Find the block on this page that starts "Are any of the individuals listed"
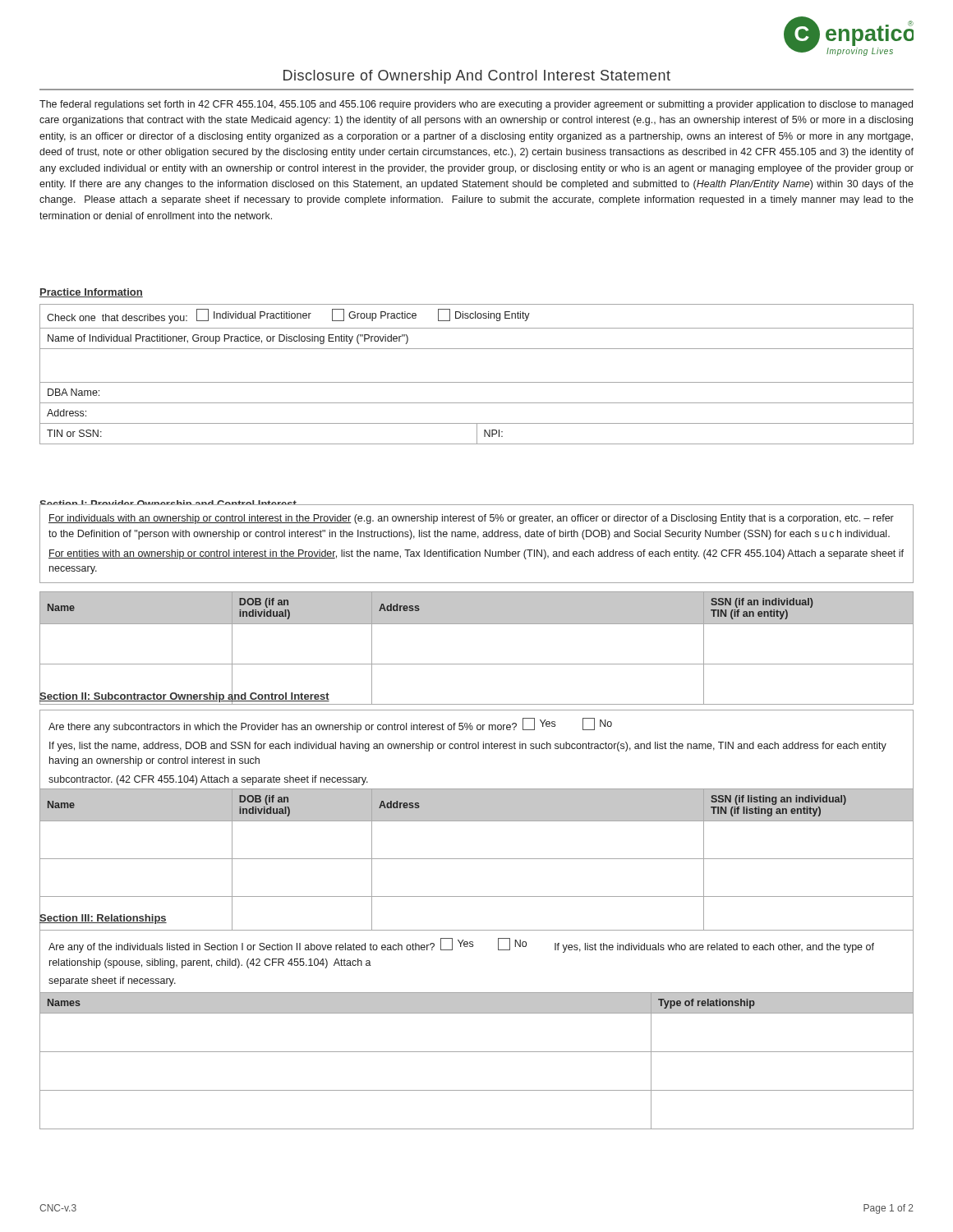Screen dimensions: 1232x953 (461, 945)
